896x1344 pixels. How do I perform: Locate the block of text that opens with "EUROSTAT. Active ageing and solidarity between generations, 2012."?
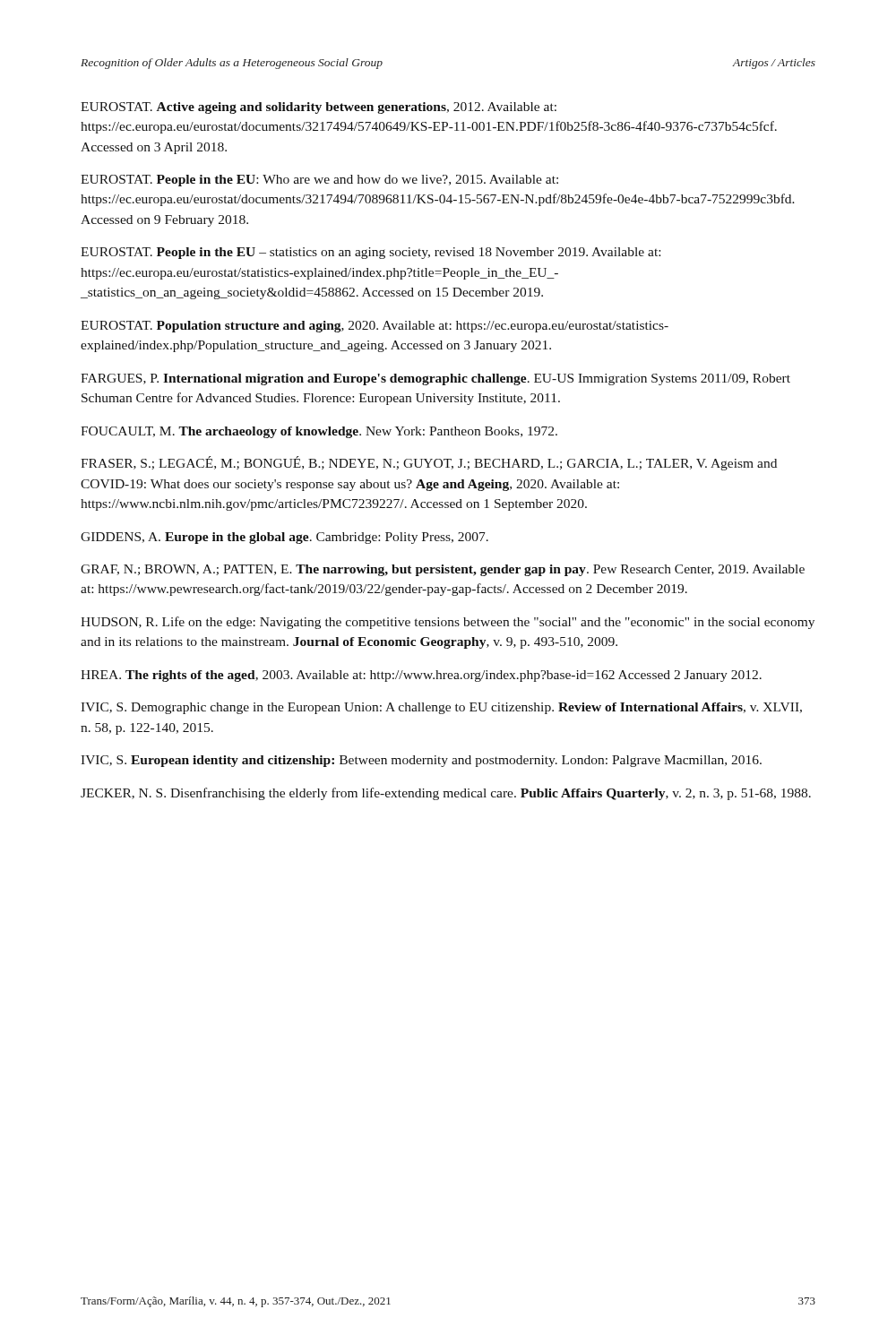pyautogui.click(x=448, y=127)
